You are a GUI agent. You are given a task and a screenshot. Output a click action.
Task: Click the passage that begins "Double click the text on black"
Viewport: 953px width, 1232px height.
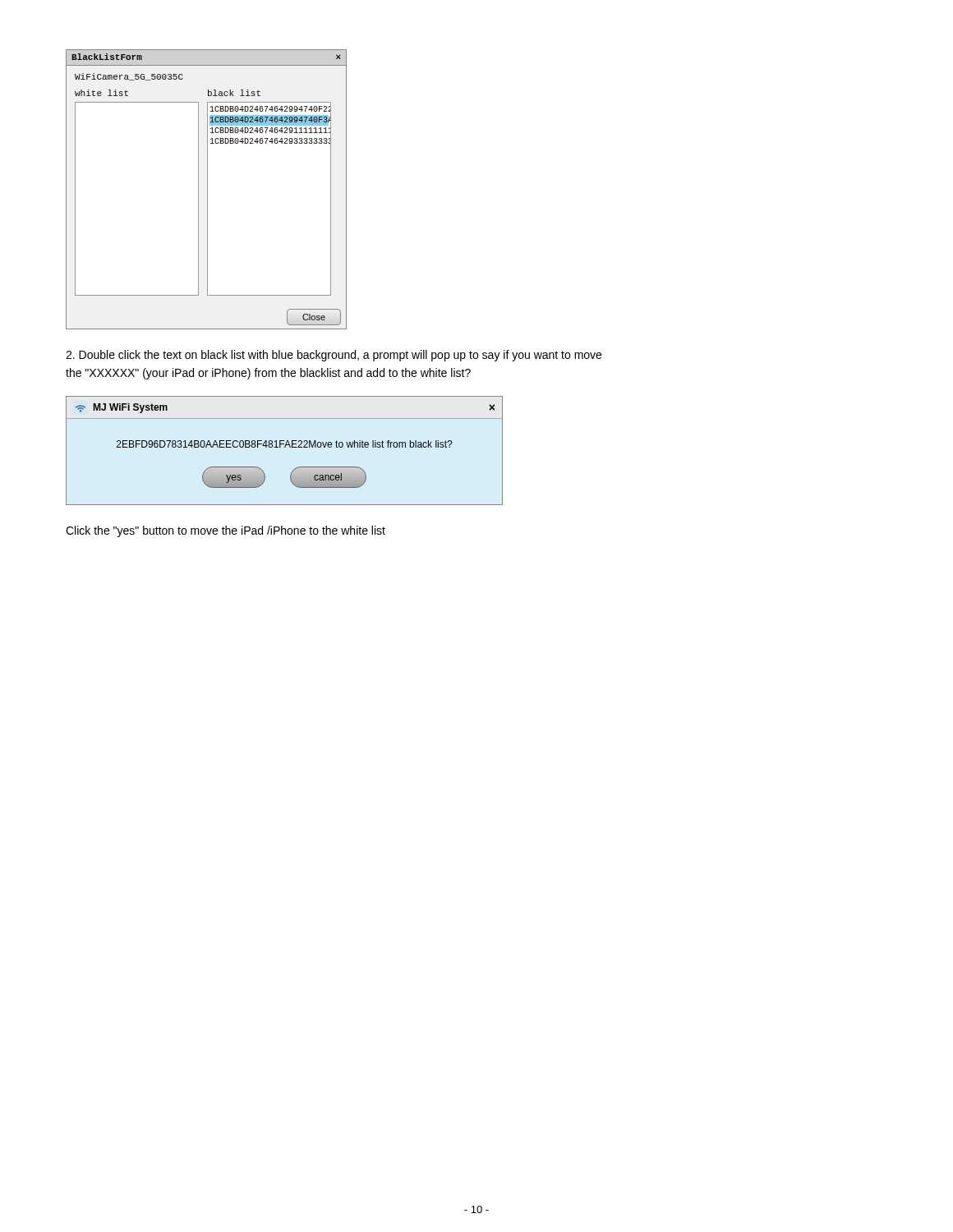pos(334,364)
